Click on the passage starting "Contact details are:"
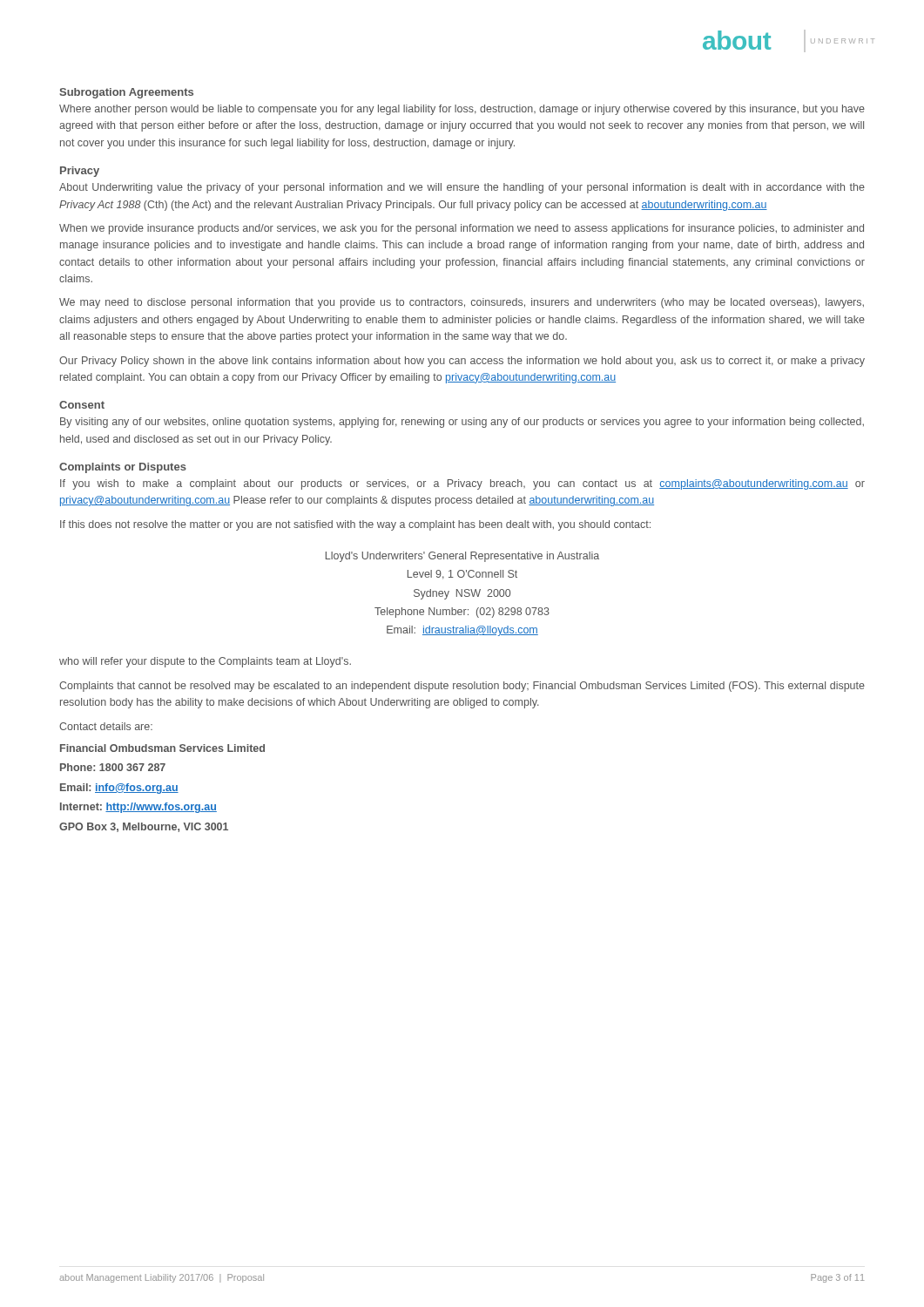 pyautogui.click(x=106, y=726)
